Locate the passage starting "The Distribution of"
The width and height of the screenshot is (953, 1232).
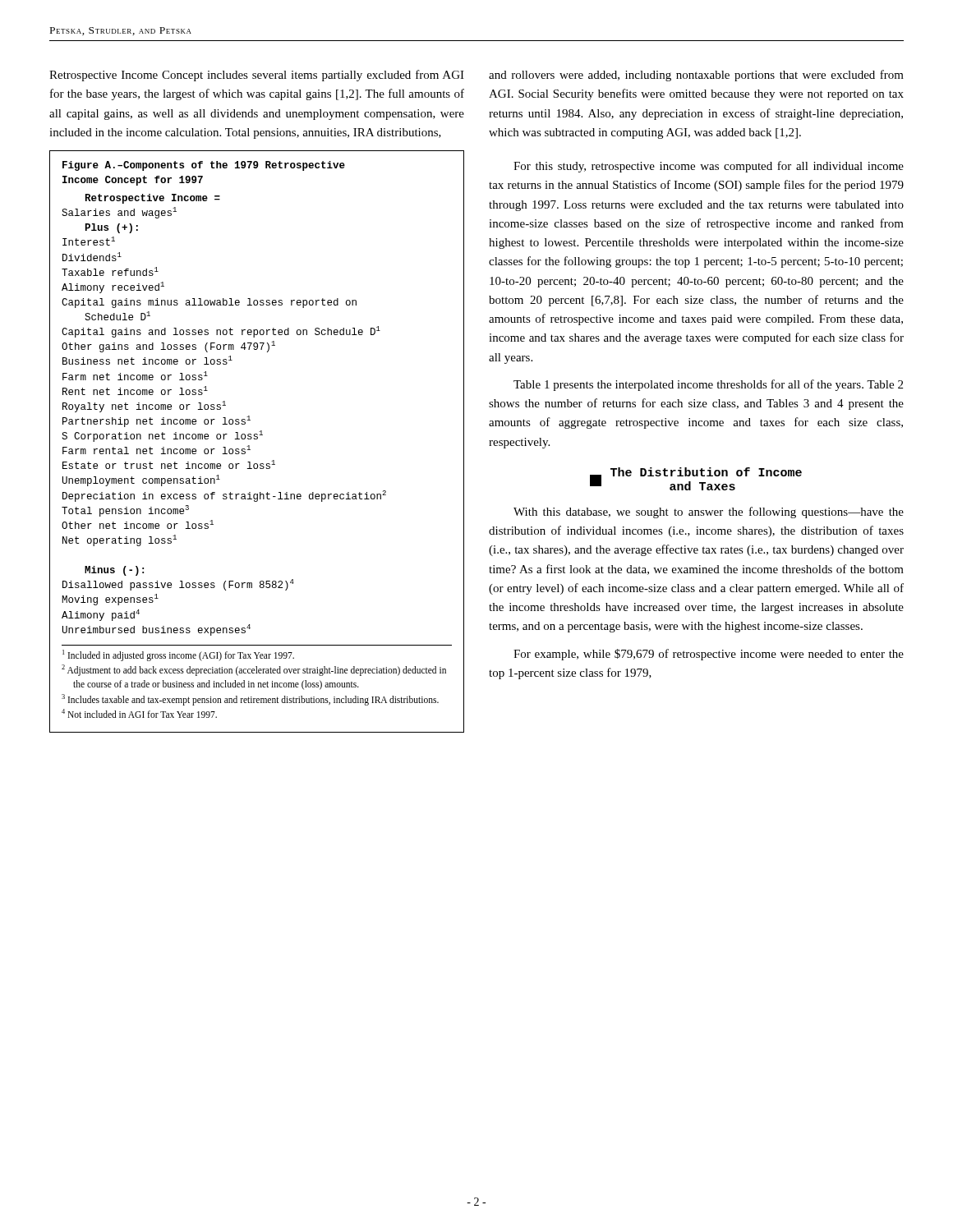pyautogui.click(x=696, y=480)
